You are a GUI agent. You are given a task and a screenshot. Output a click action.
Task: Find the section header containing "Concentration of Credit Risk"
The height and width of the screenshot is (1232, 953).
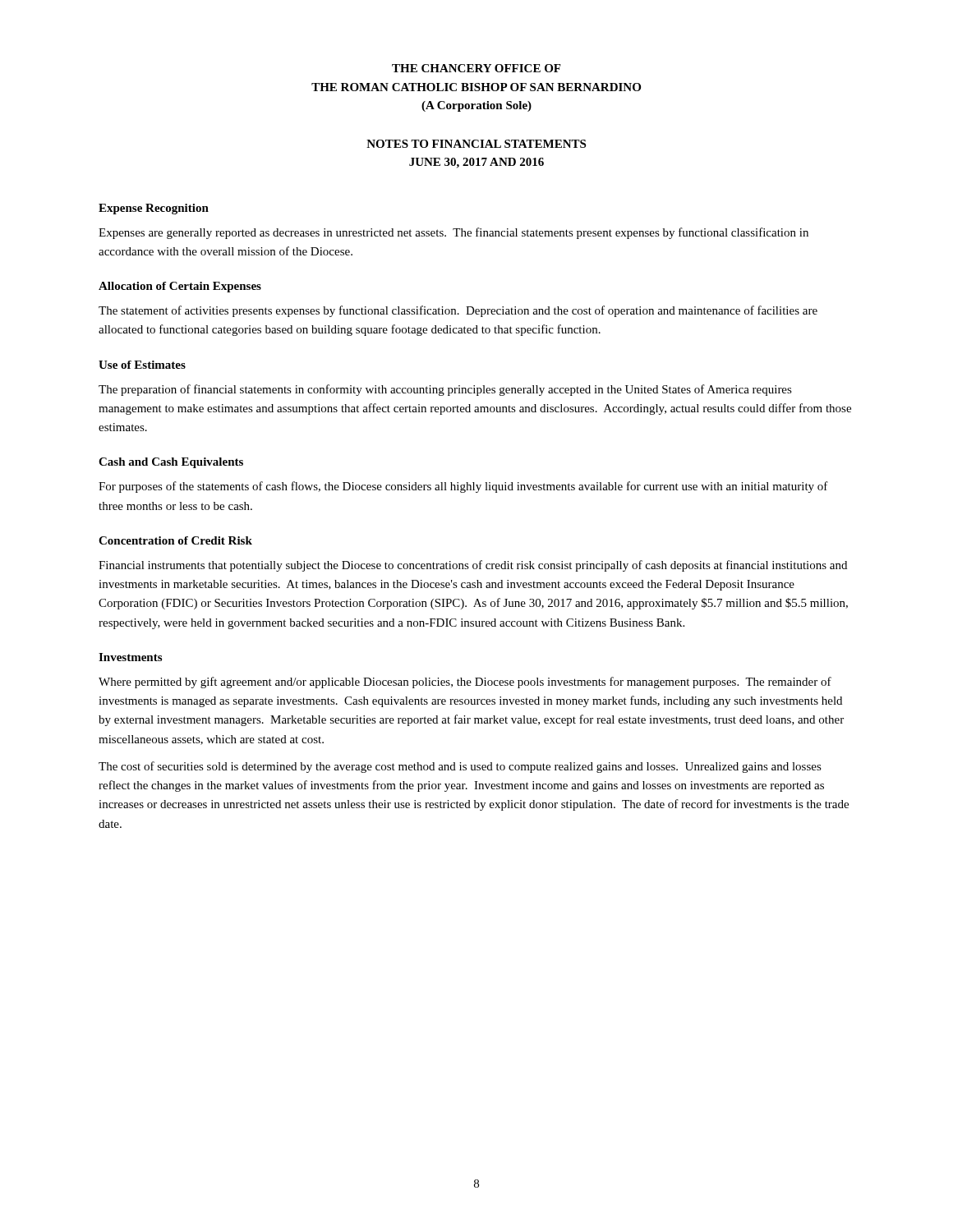[175, 540]
